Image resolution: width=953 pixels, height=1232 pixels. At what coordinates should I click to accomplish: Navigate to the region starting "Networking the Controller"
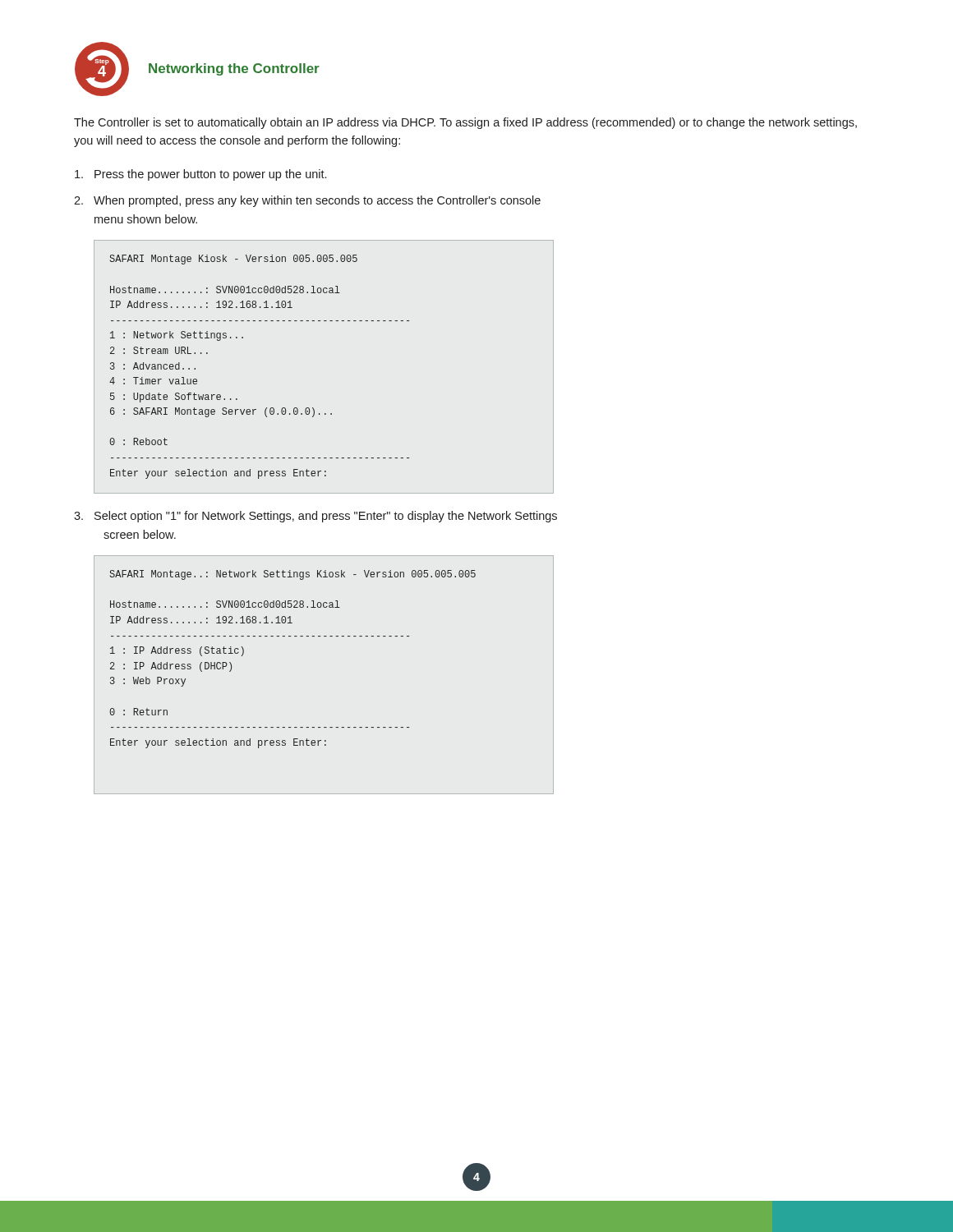[234, 69]
